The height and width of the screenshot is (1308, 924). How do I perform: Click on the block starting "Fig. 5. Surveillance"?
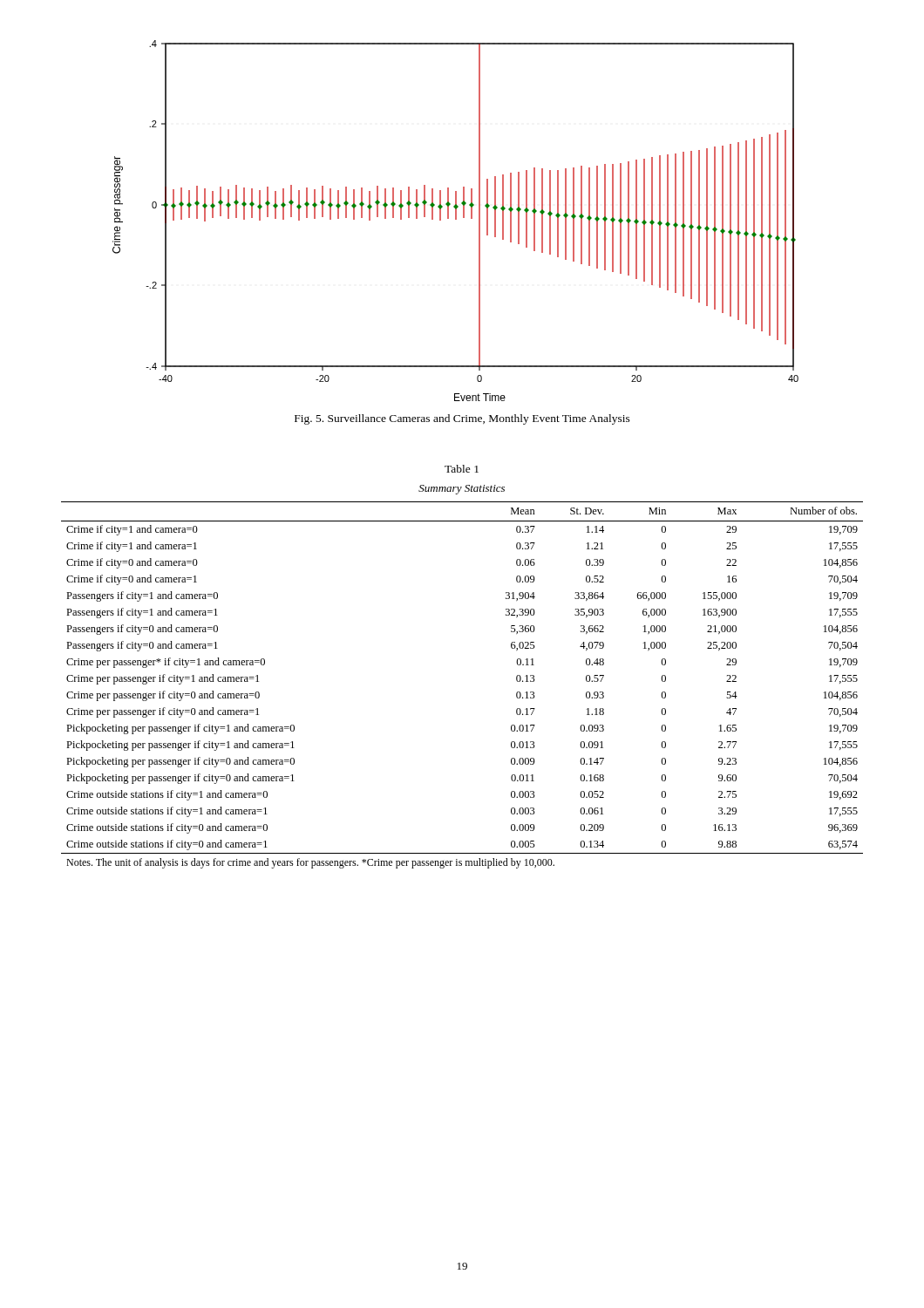pos(462,418)
